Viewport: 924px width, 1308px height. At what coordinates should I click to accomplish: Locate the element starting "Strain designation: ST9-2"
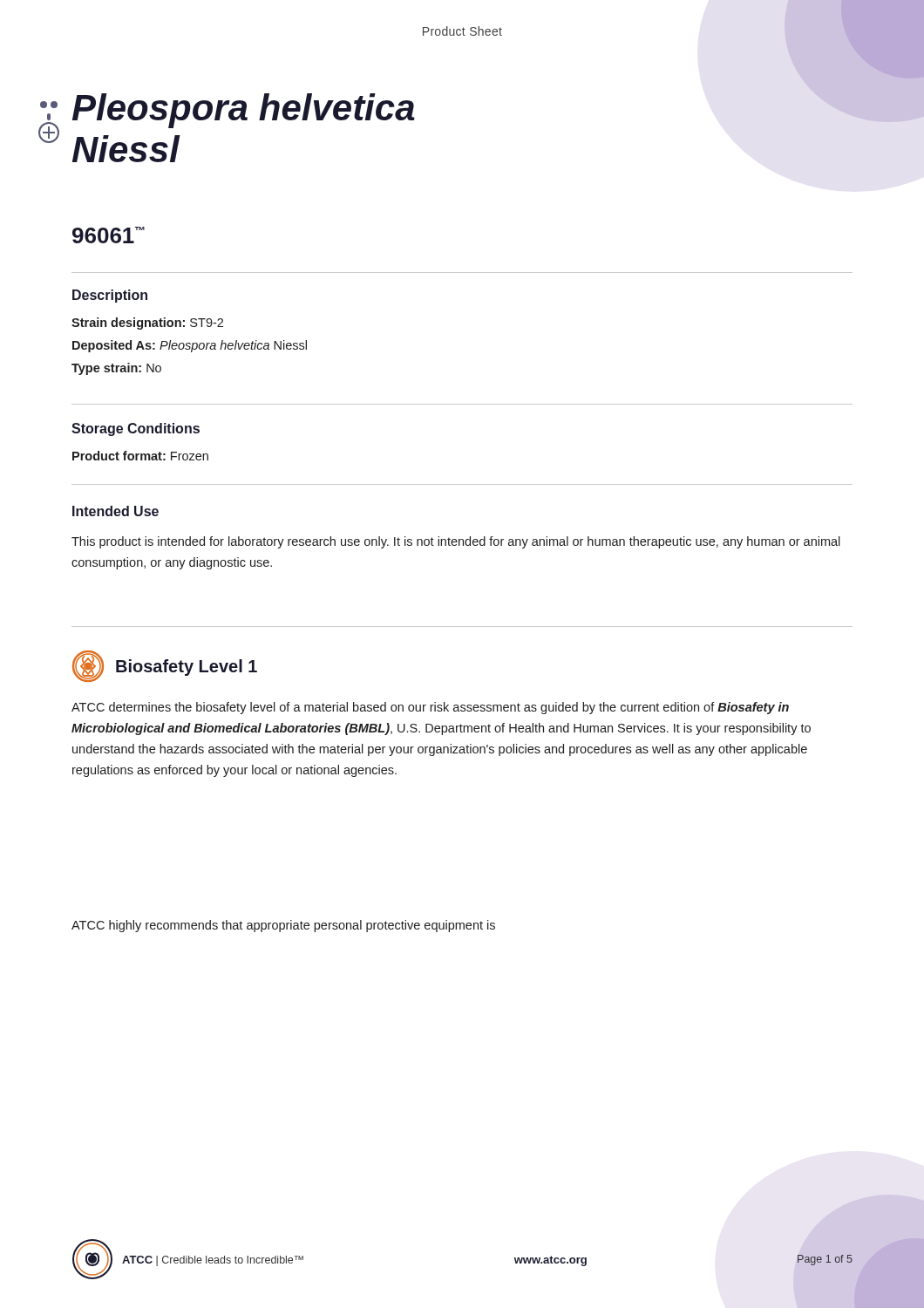coord(147,324)
